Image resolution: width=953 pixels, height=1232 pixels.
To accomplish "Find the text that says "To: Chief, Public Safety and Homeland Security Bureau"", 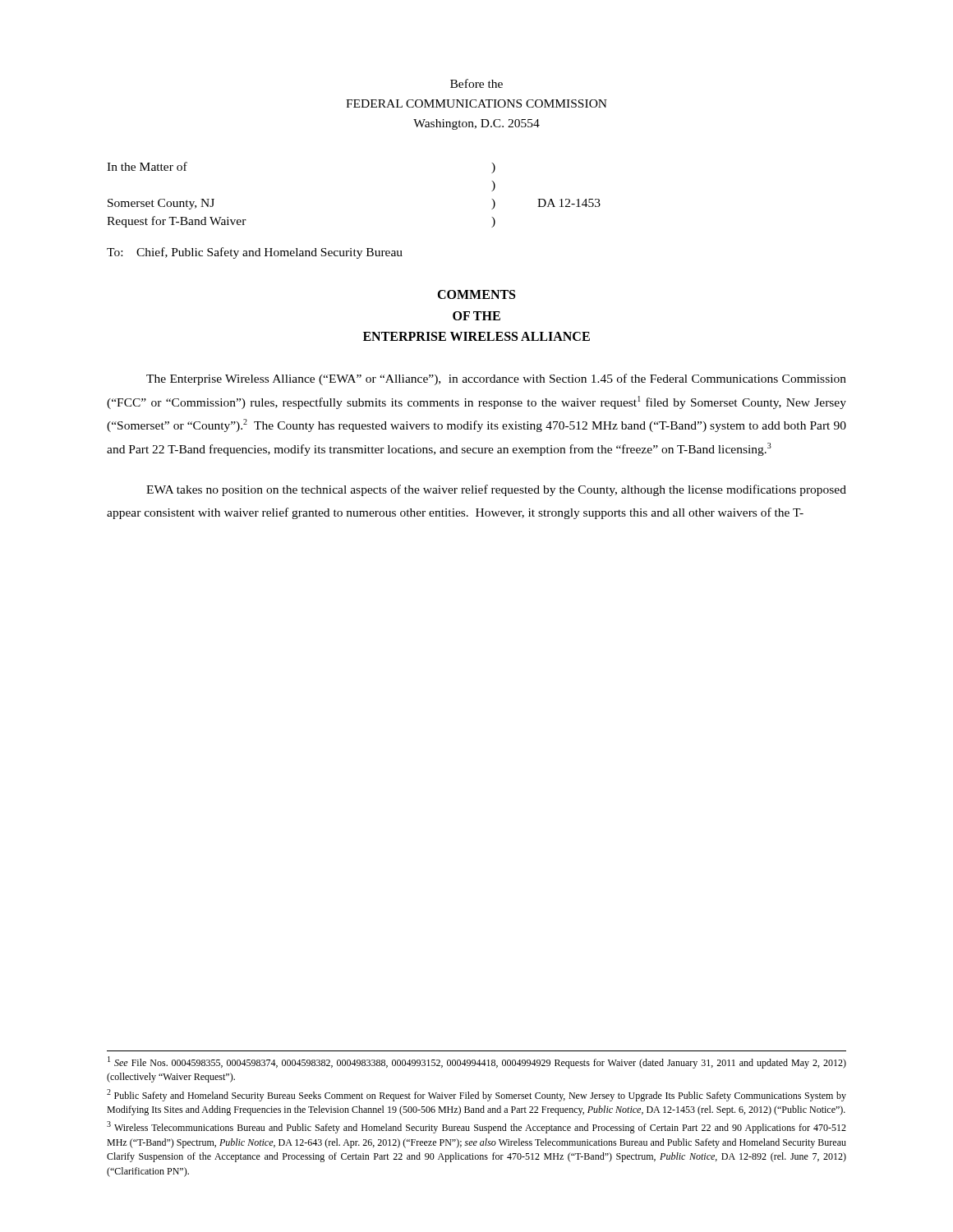I will click(x=255, y=252).
